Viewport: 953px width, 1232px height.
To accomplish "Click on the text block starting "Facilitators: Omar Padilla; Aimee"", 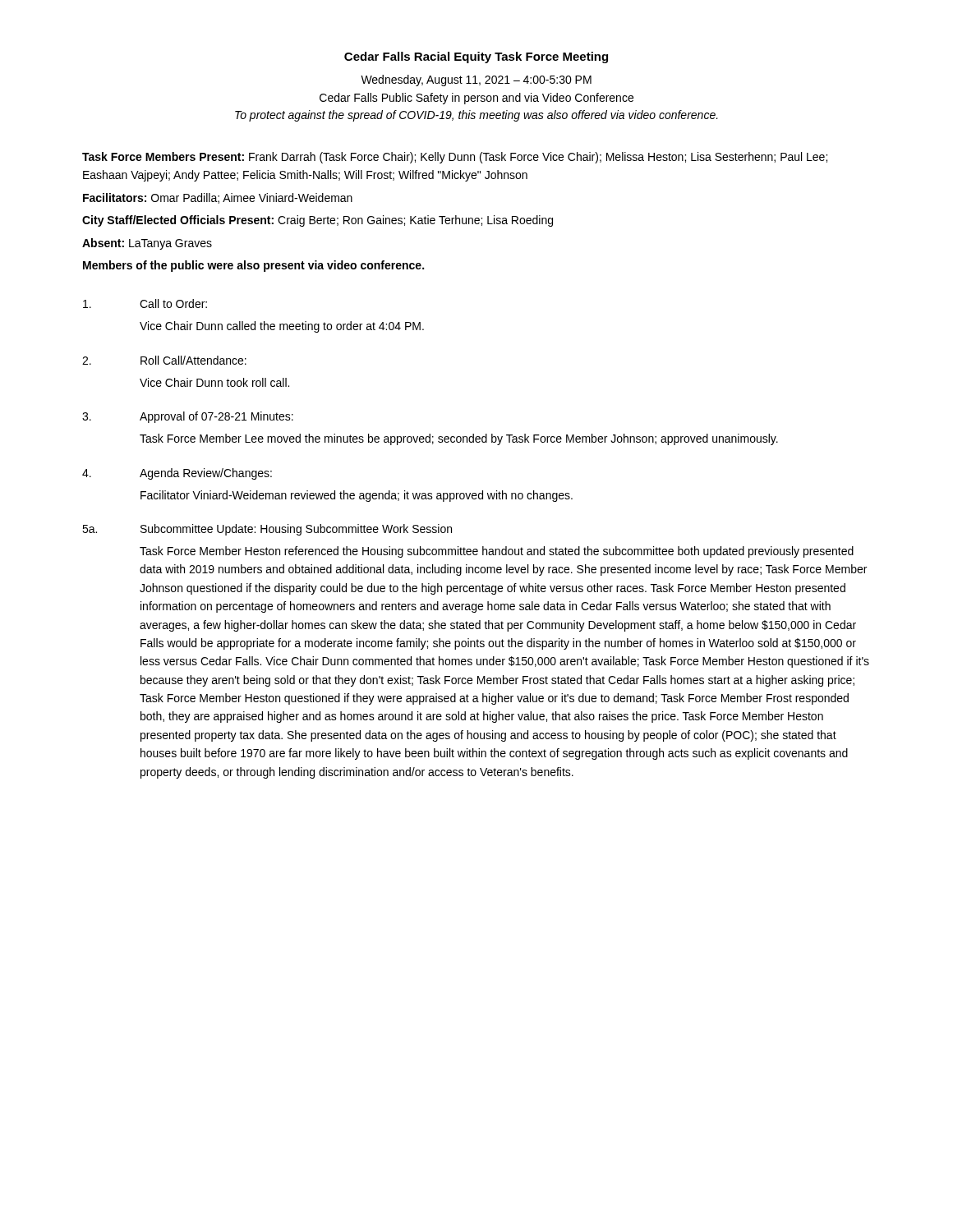I will point(218,198).
